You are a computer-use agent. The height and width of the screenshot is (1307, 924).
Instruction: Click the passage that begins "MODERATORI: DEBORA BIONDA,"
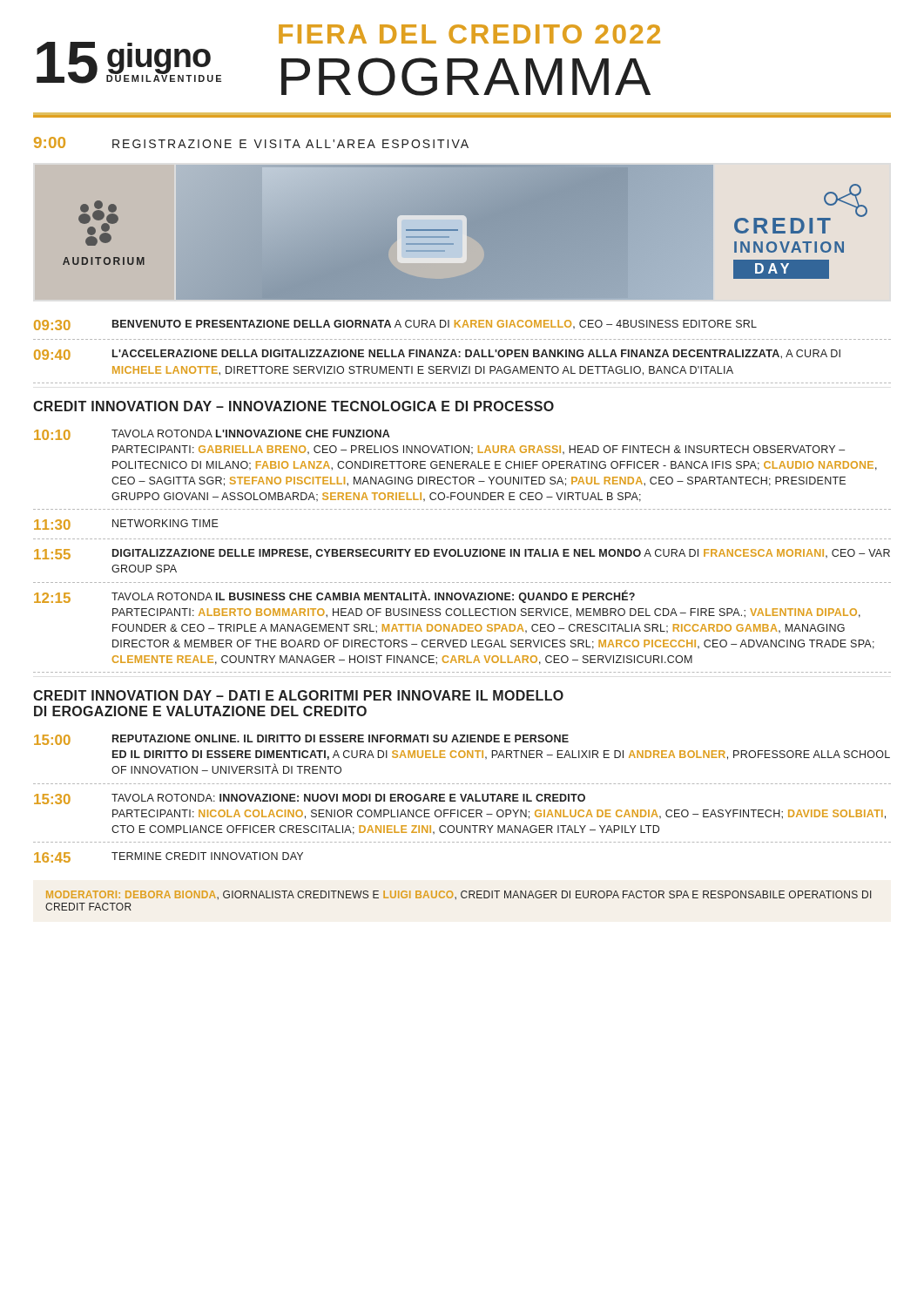pos(459,901)
